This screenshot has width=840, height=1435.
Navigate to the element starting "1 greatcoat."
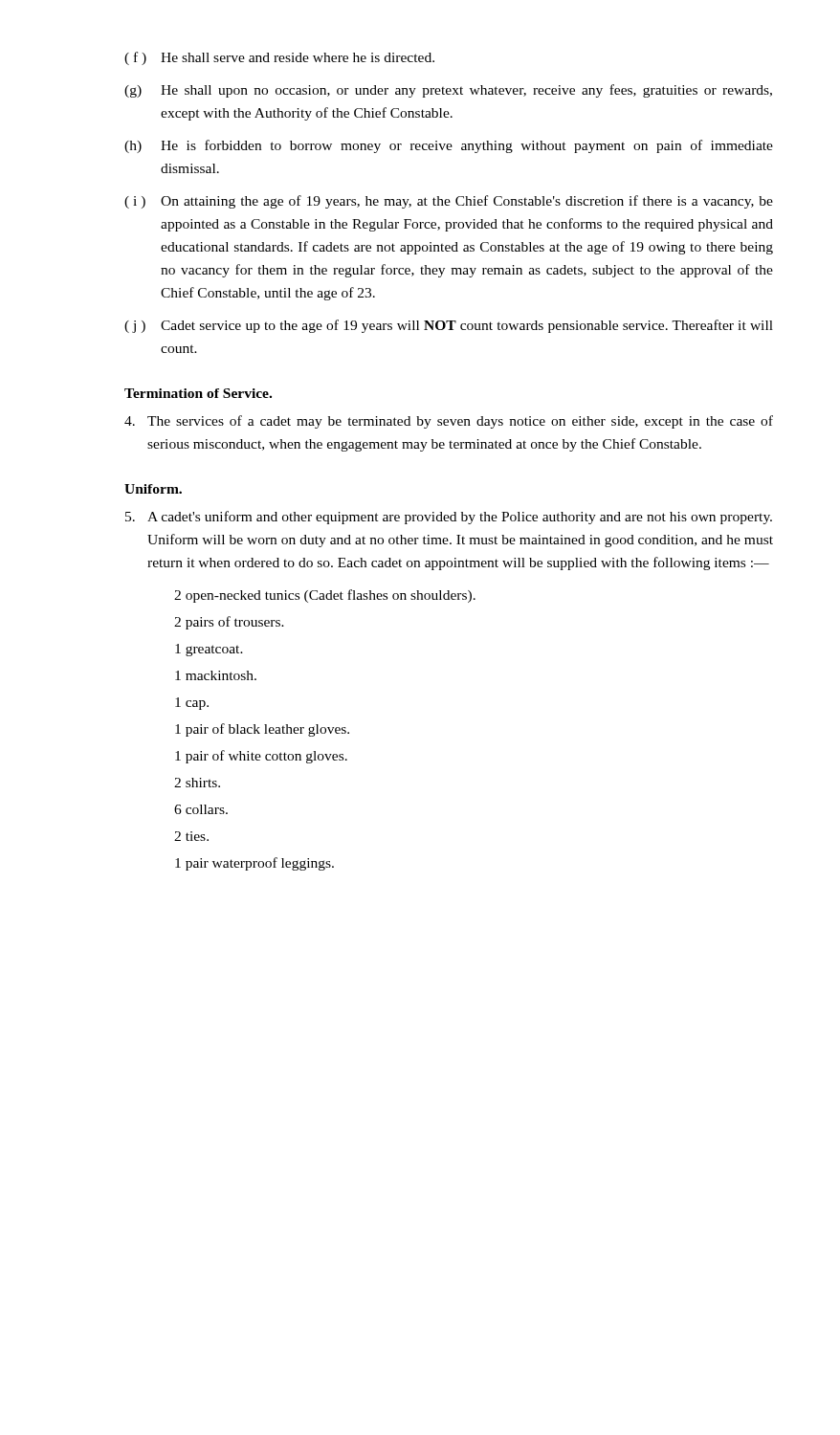click(x=209, y=648)
